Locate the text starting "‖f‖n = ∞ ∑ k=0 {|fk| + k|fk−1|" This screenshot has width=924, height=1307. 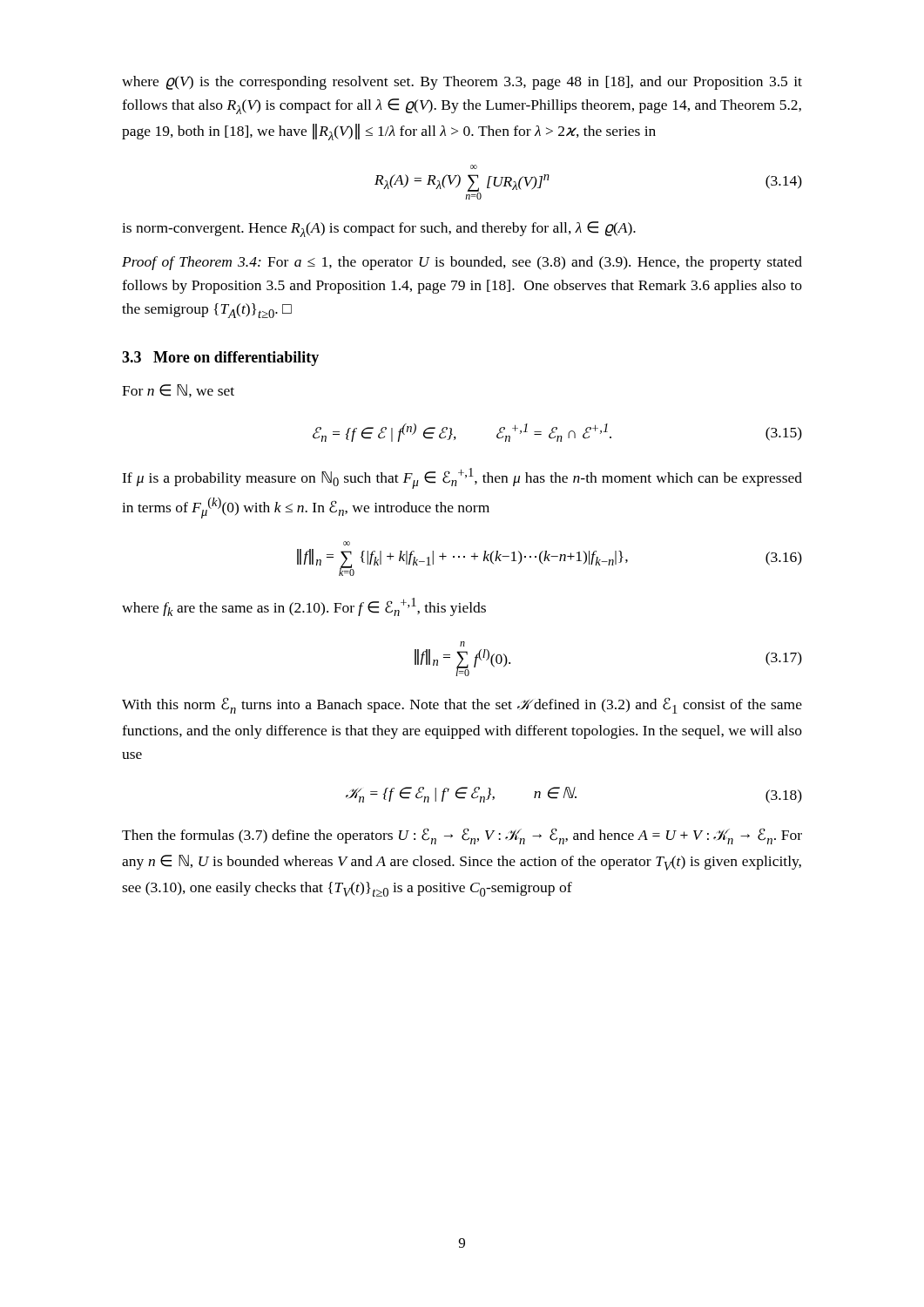click(549, 557)
